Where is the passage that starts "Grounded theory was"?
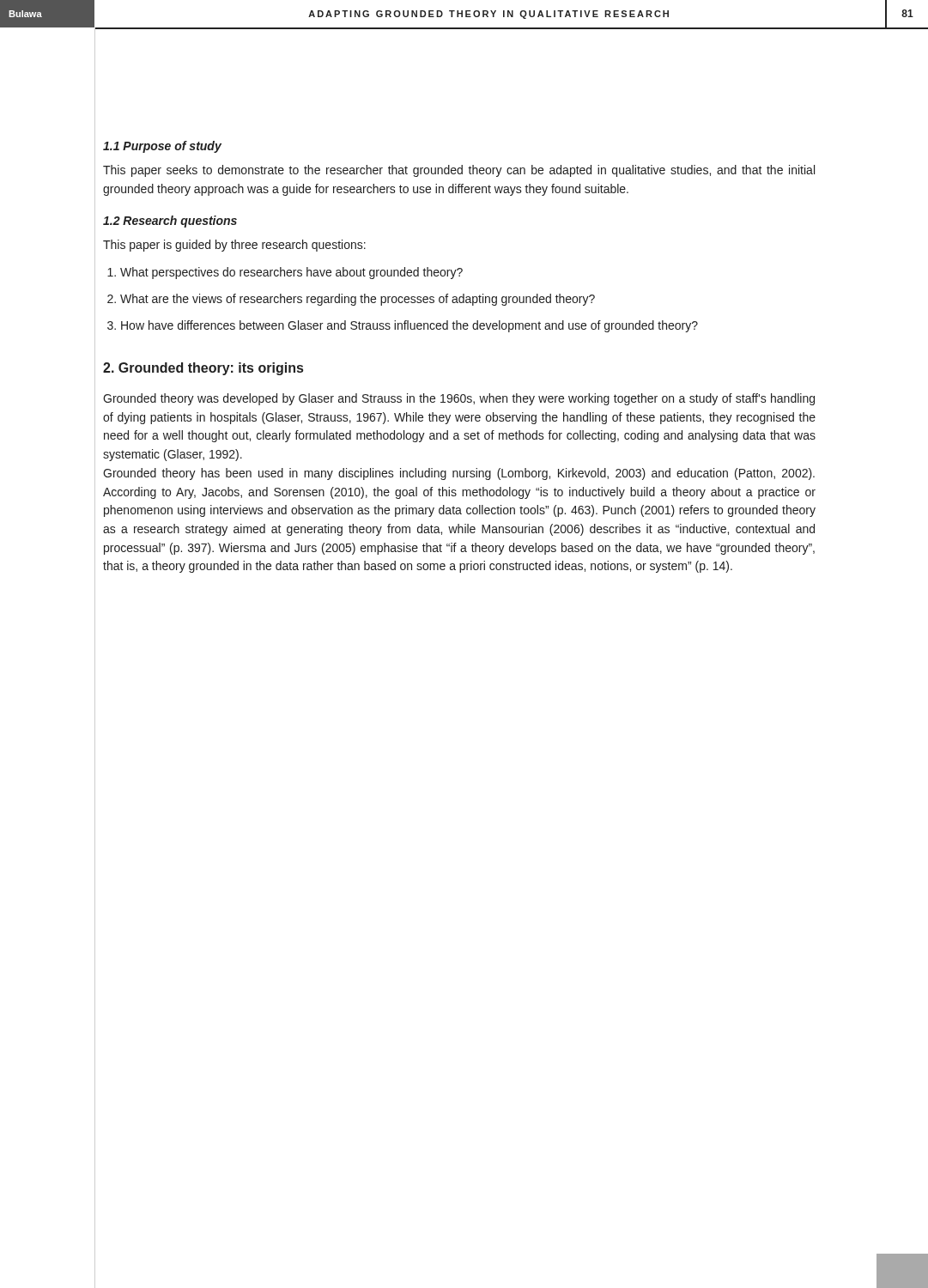This screenshot has height=1288, width=928. (x=459, y=482)
